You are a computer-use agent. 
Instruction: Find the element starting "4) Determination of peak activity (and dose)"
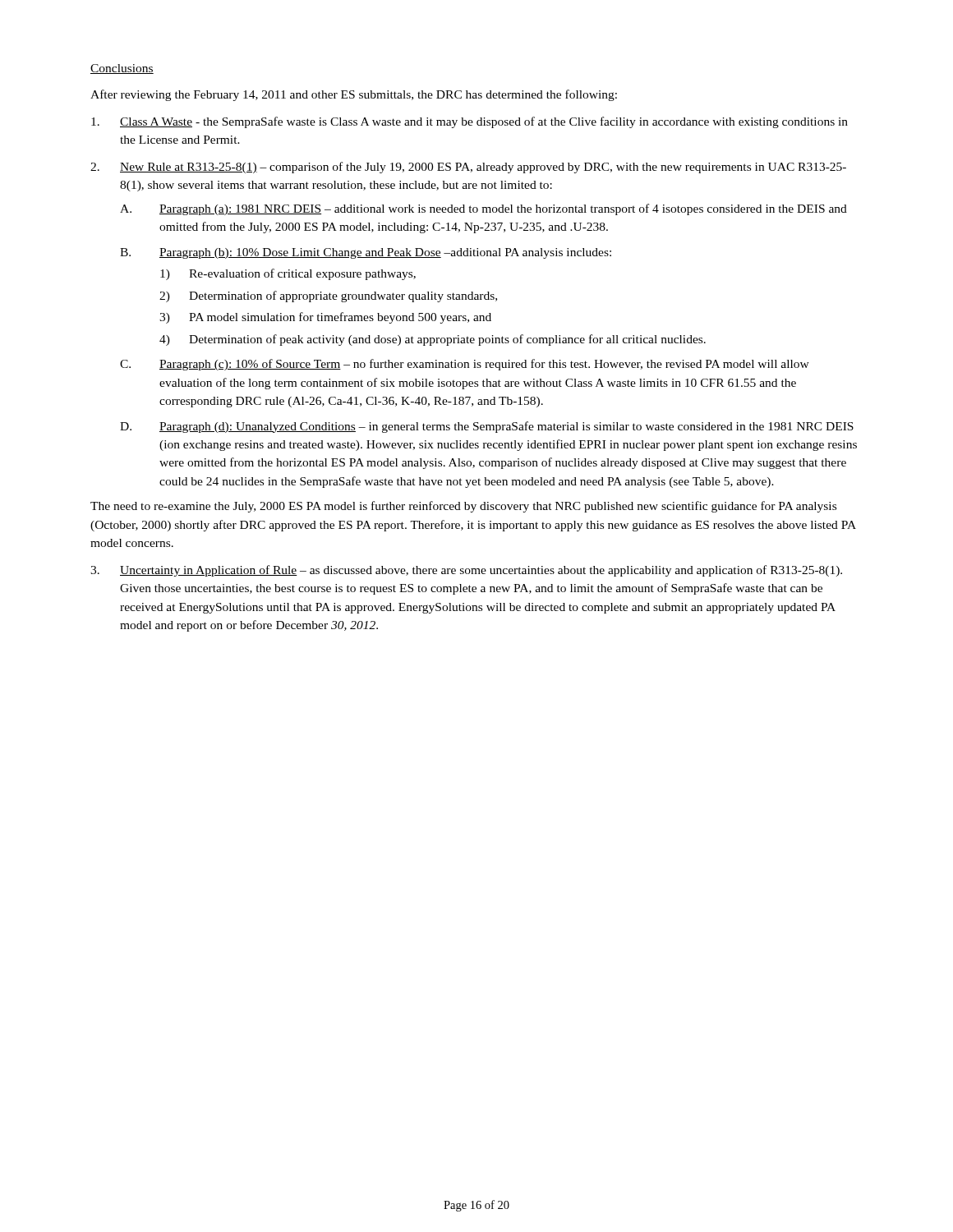pos(433,339)
